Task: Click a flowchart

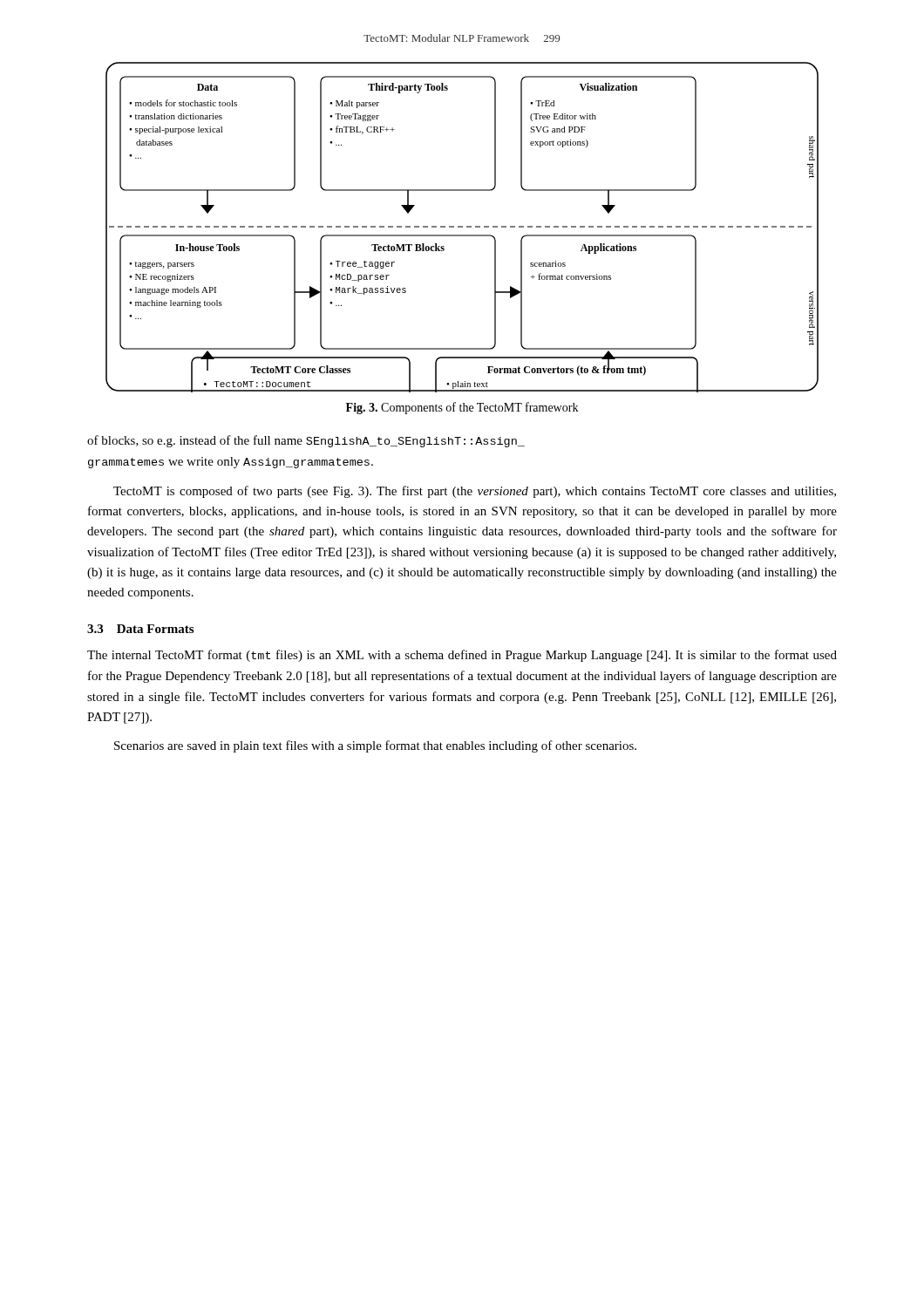Action: tap(462, 227)
